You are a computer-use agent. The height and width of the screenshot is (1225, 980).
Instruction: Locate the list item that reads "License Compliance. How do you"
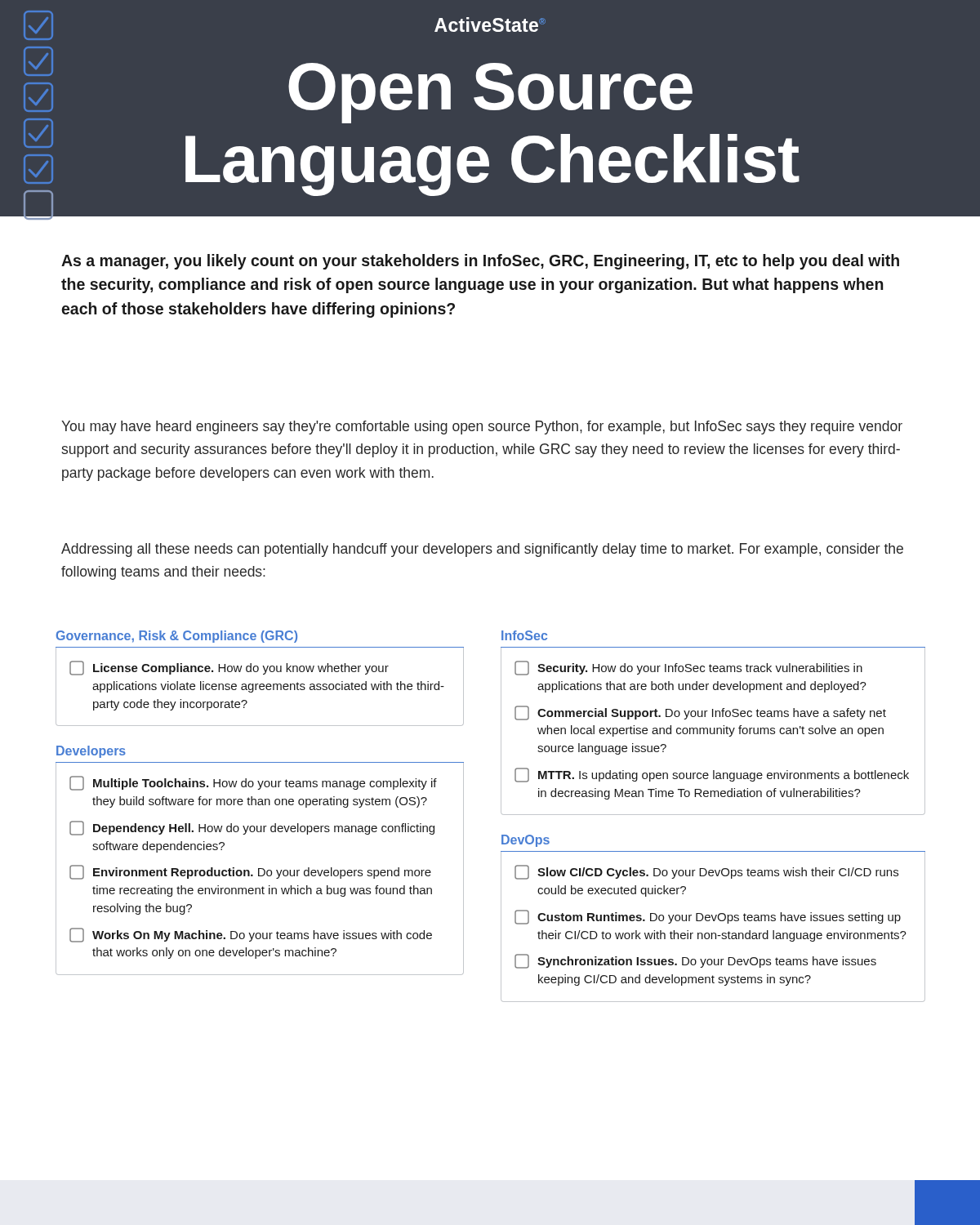coord(260,686)
